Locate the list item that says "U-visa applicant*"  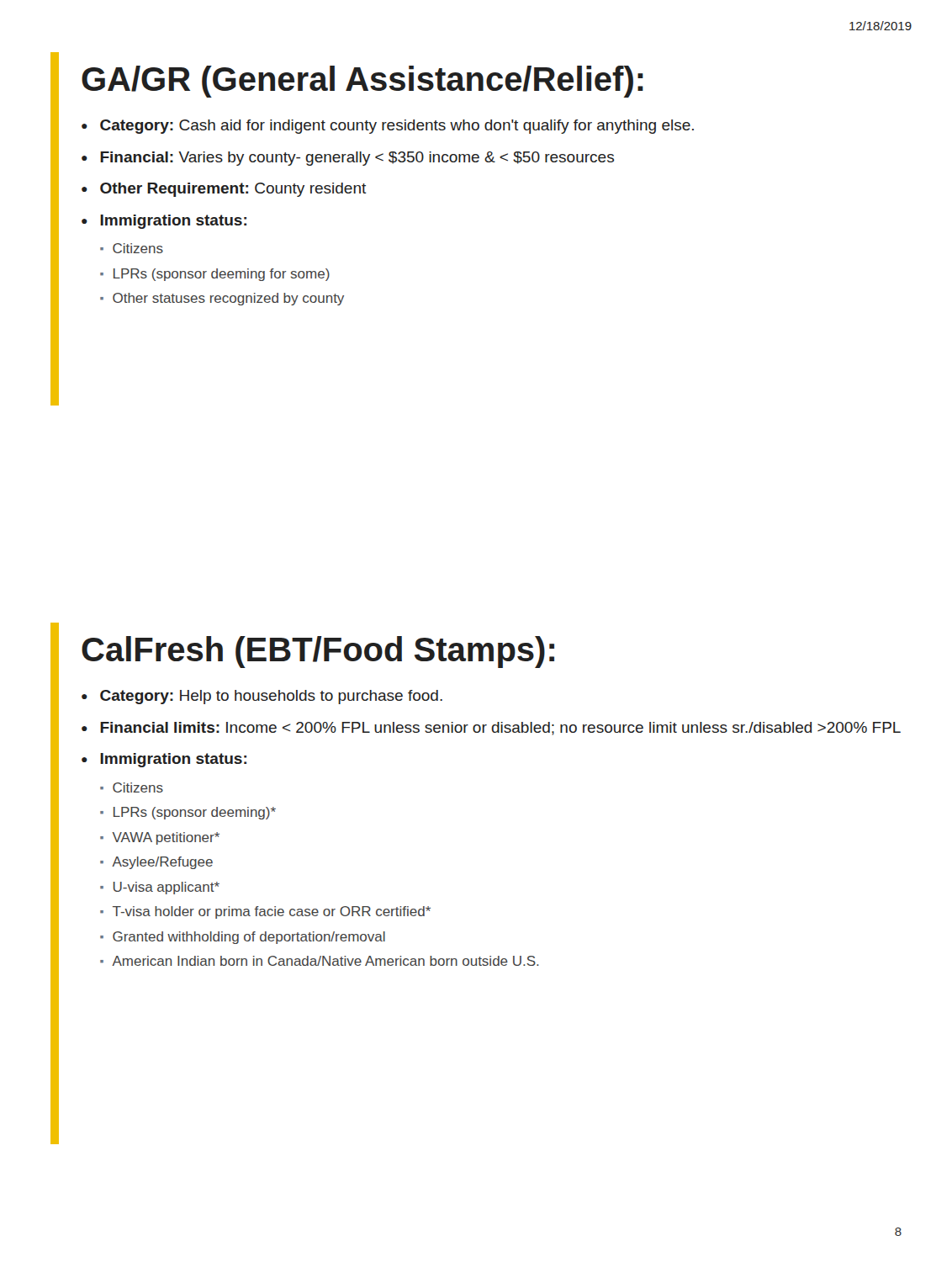(166, 887)
